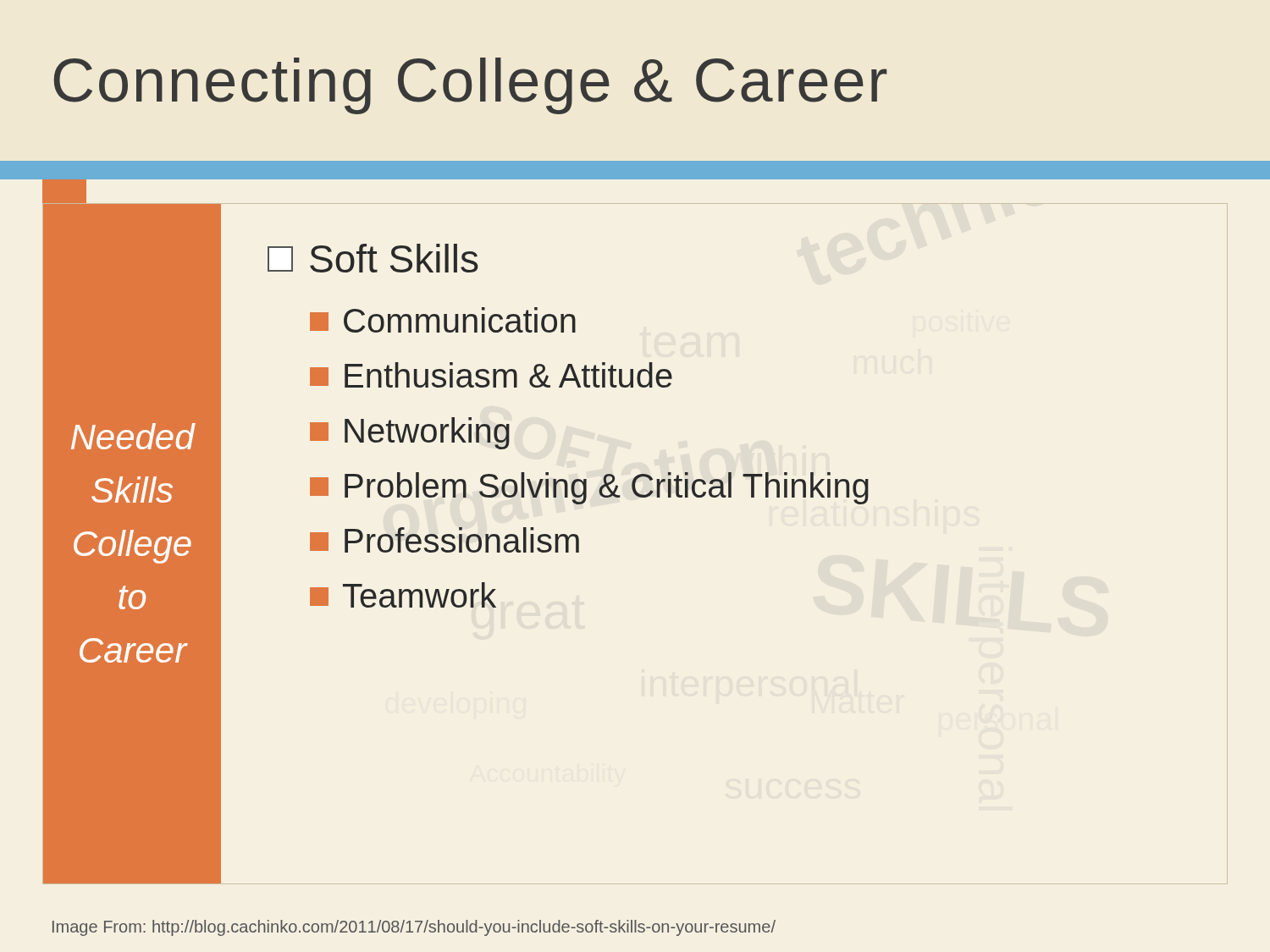Navigate to the text starting "Connecting College & Career"

470,80
